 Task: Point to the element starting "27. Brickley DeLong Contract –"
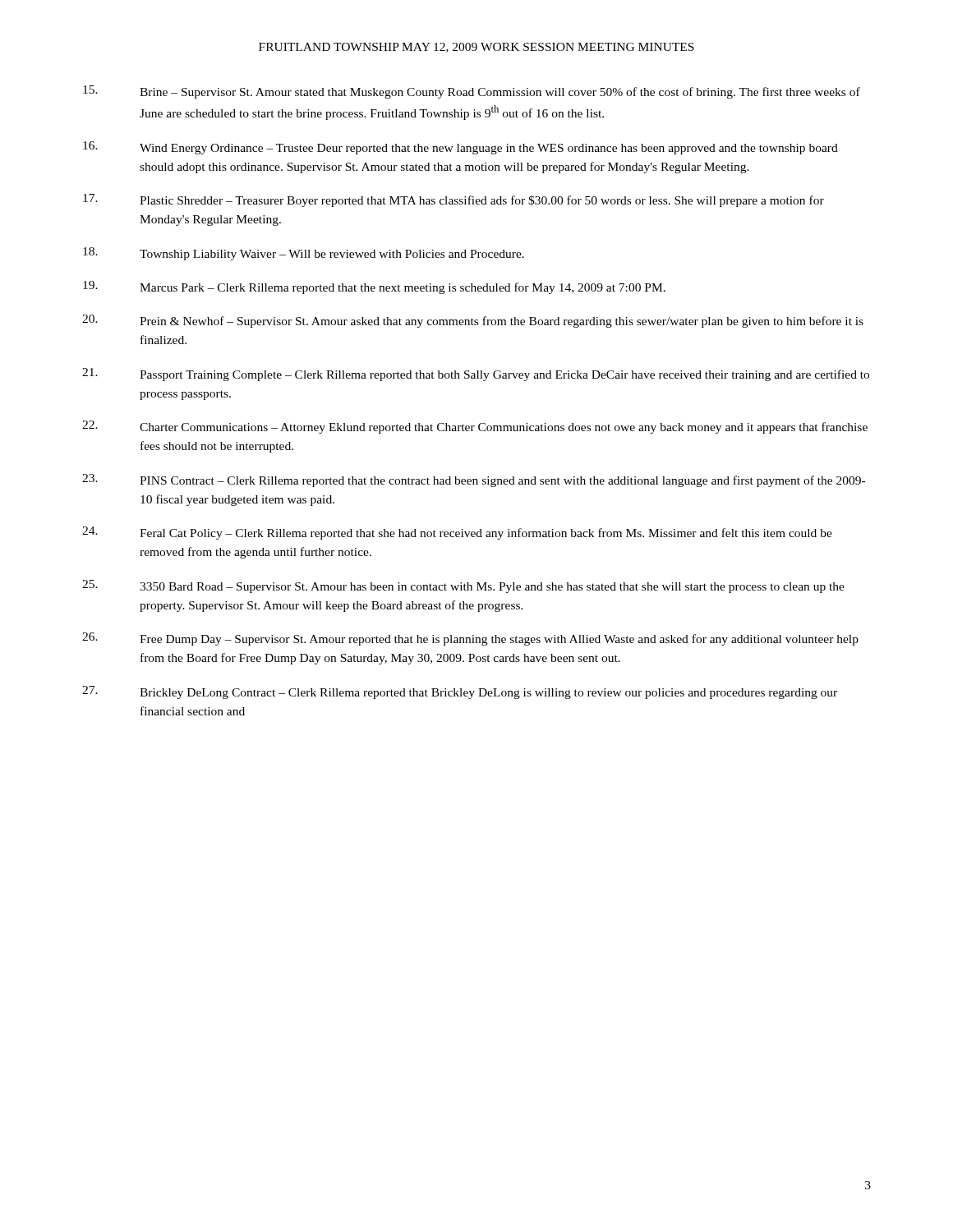click(476, 701)
